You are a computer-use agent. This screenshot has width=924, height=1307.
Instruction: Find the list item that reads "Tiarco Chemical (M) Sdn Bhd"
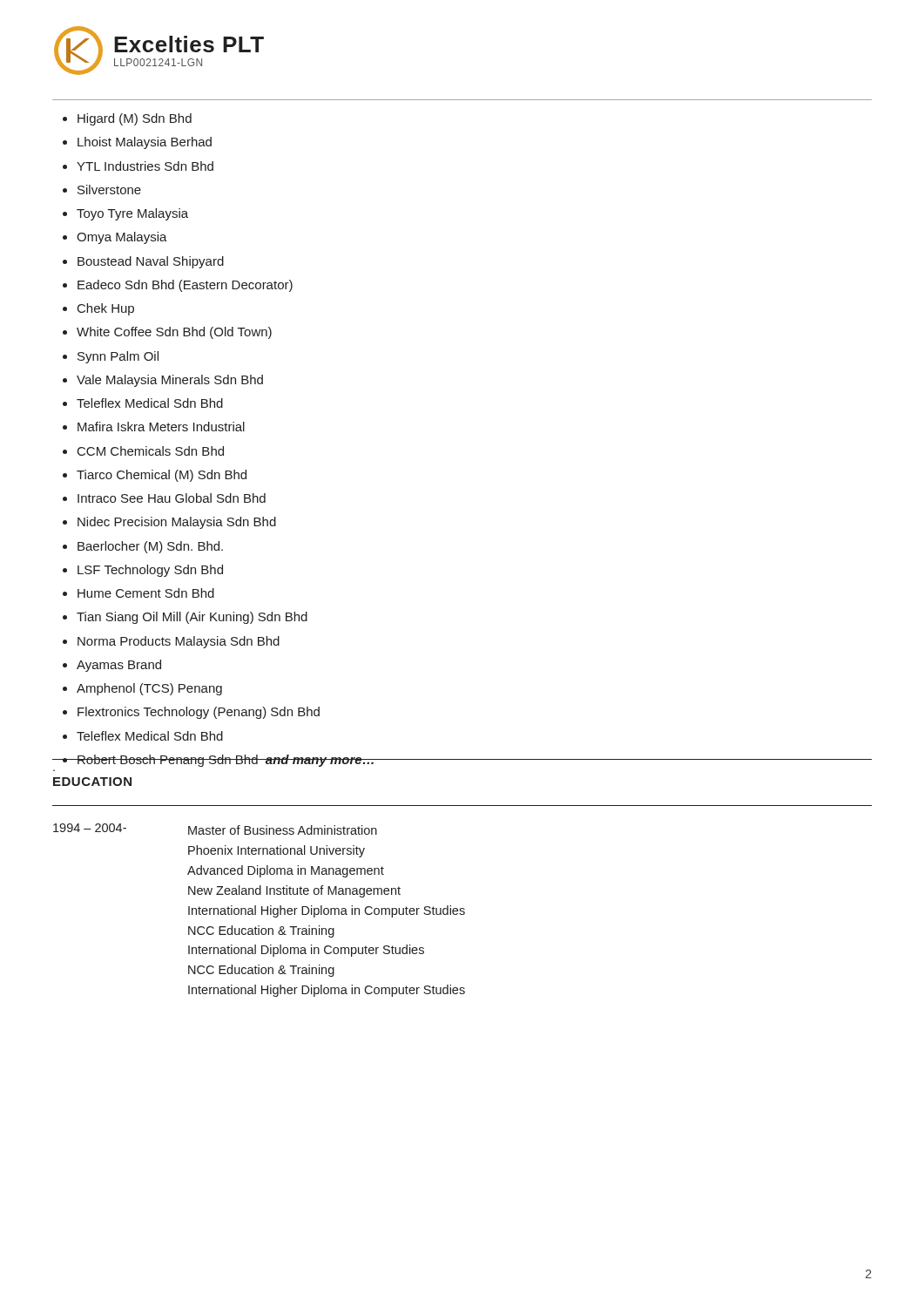click(162, 474)
